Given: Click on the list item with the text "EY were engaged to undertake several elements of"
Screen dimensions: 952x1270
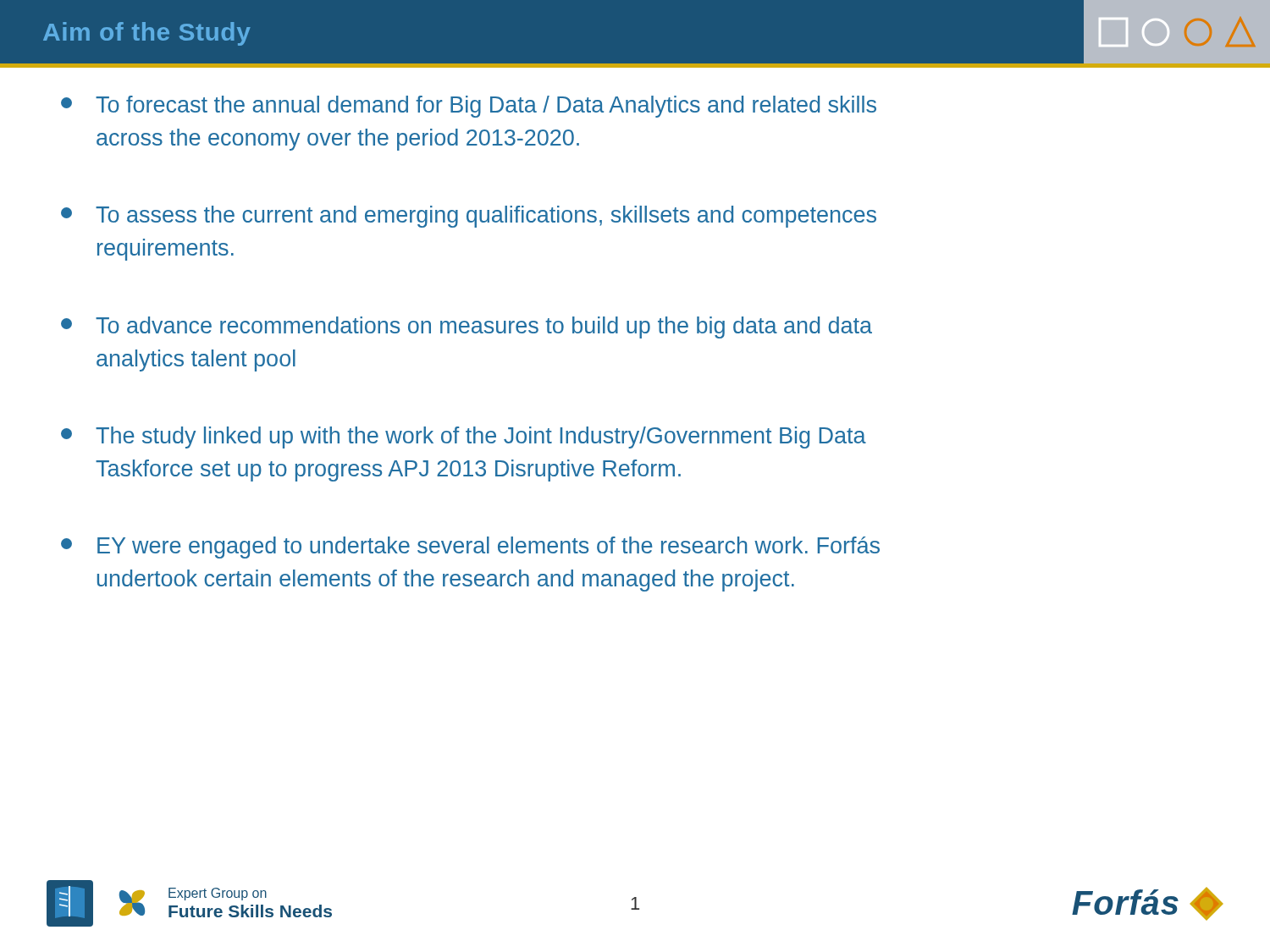Looking at the screenshot, I should click(471, 563).
